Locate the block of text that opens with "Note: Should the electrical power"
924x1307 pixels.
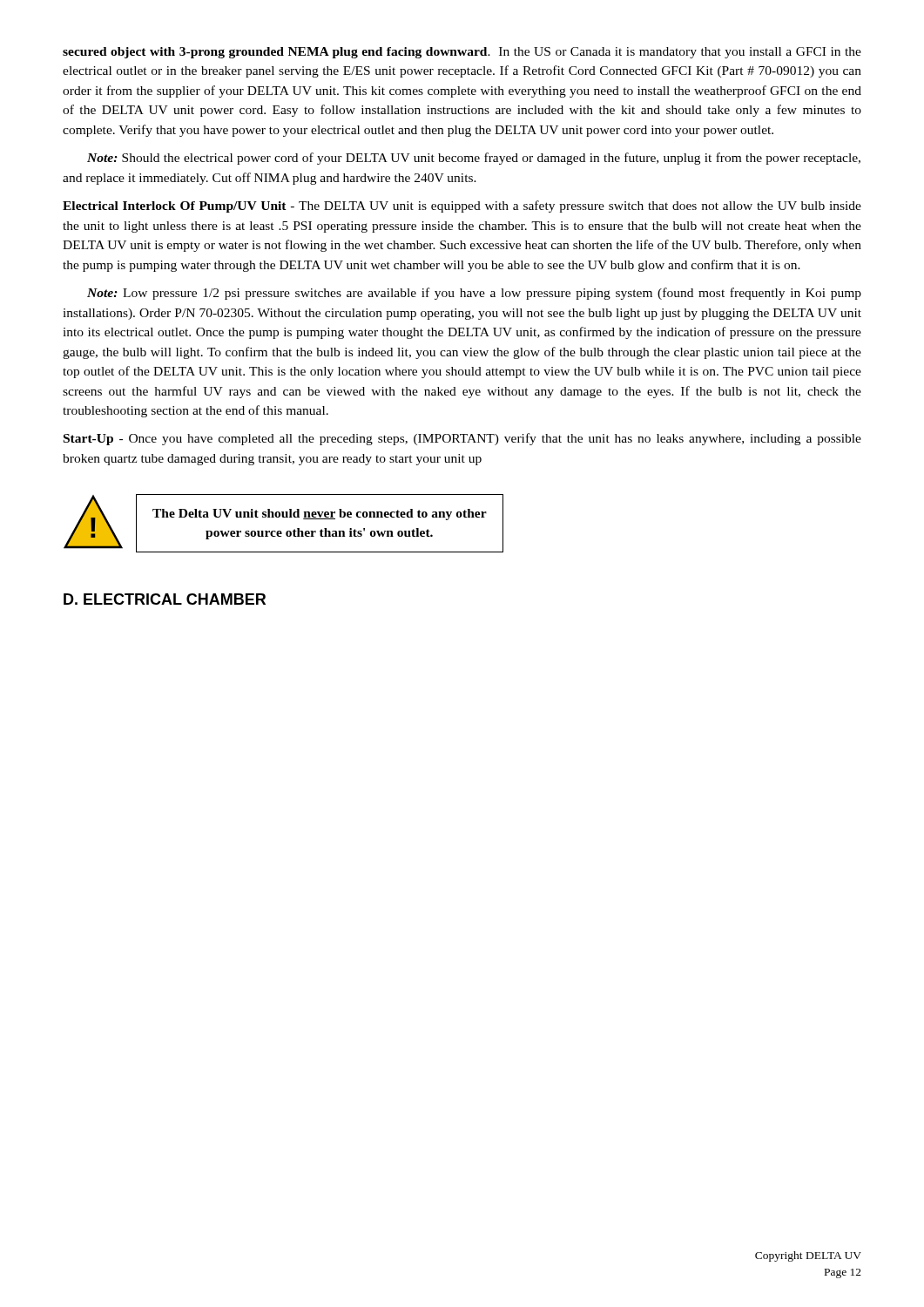pyautogui.click(x=462, y=168)
